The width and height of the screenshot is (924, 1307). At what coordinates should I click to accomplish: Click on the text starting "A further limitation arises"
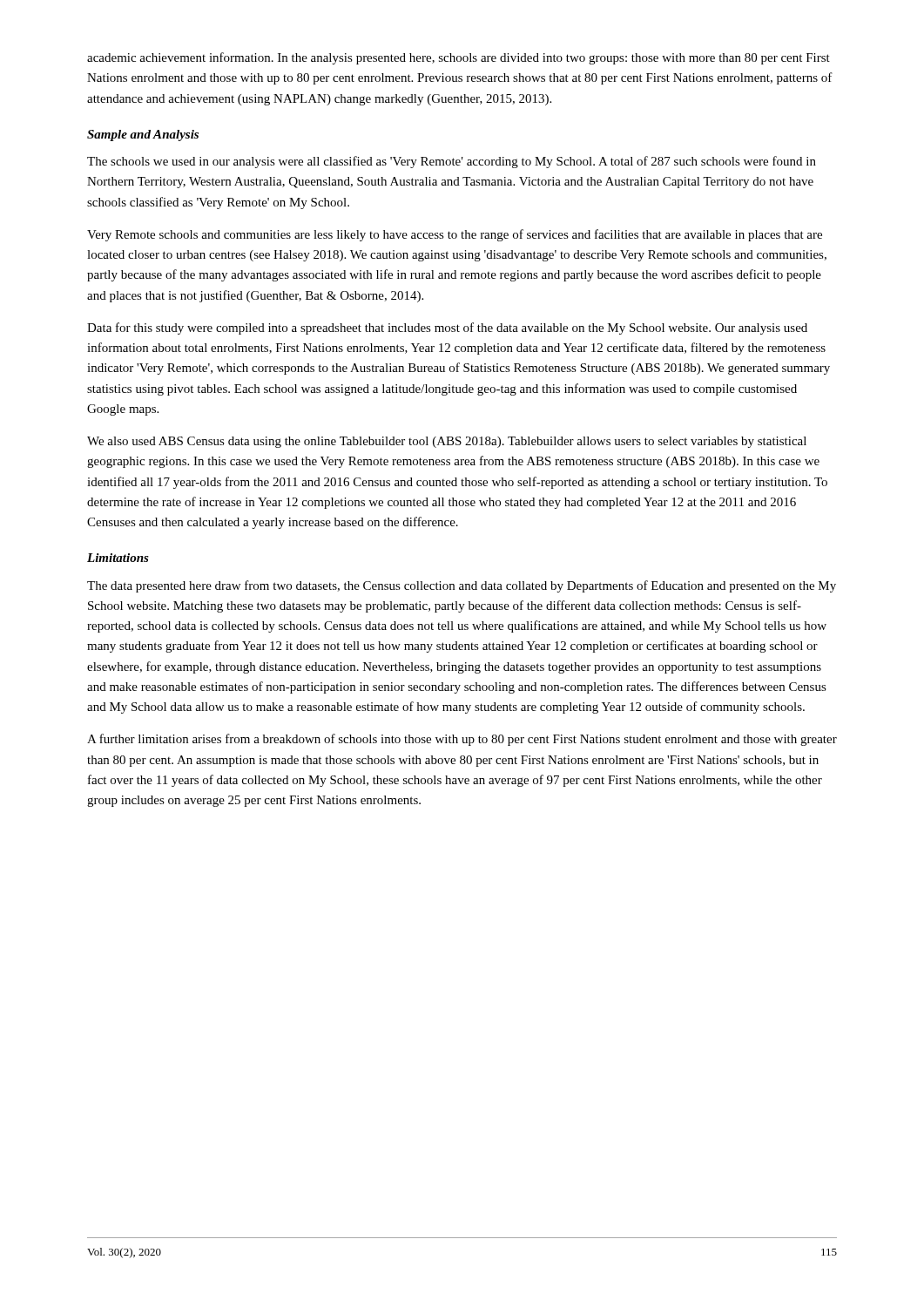[x=462, y=770]
